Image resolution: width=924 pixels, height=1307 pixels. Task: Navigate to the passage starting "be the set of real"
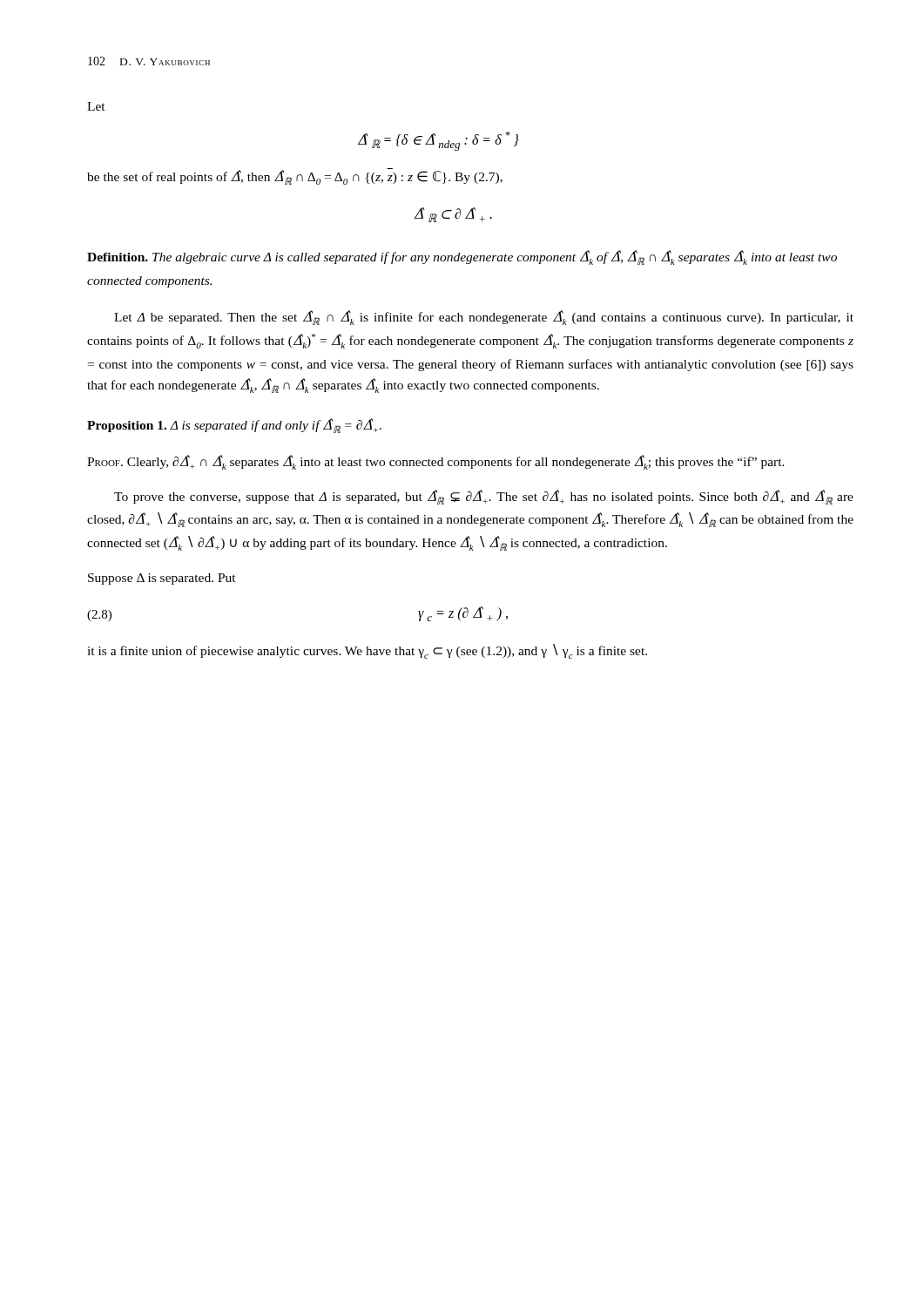pos(295,178)
